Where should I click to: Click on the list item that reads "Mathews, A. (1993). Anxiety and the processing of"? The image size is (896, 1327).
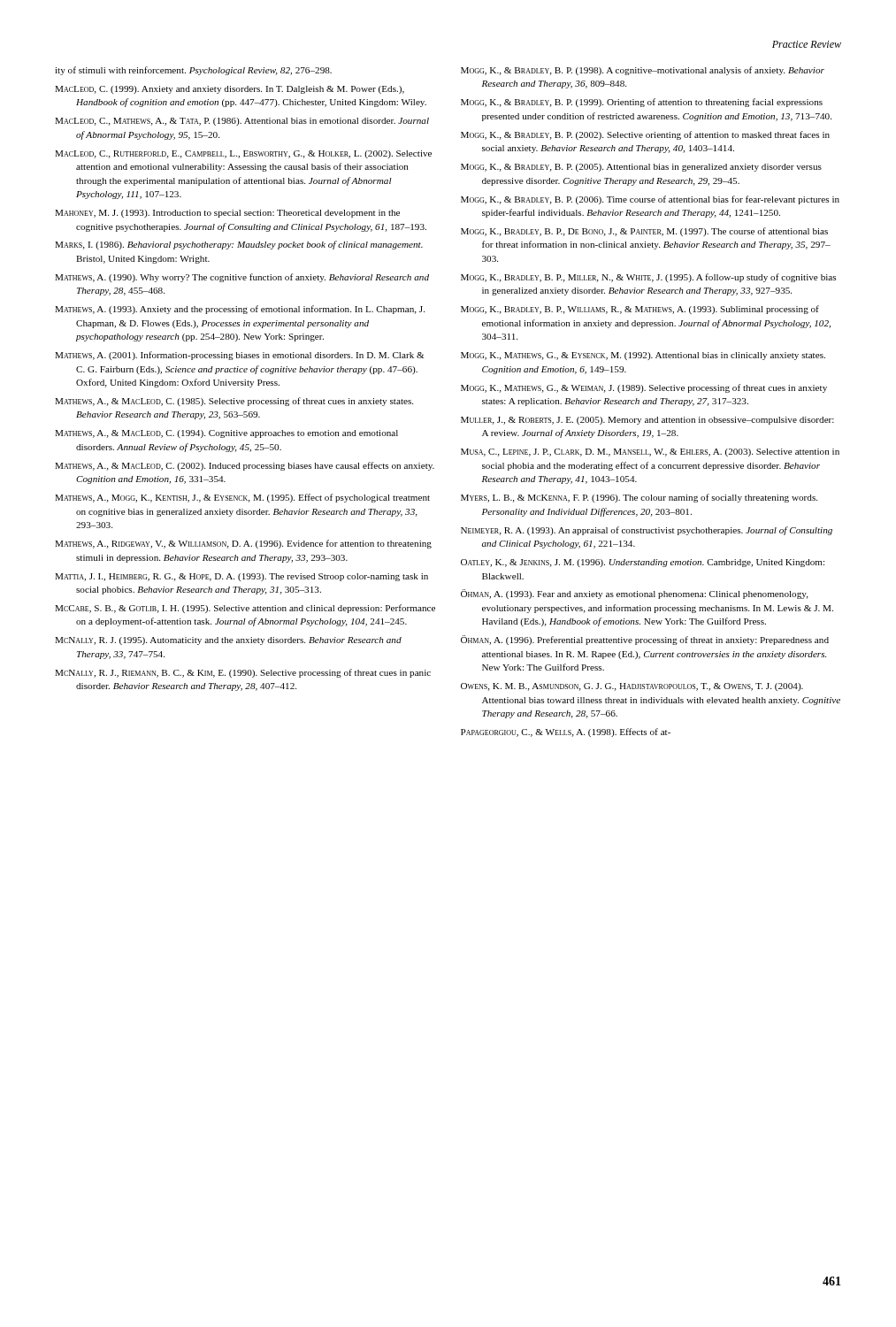coord(240,323)
